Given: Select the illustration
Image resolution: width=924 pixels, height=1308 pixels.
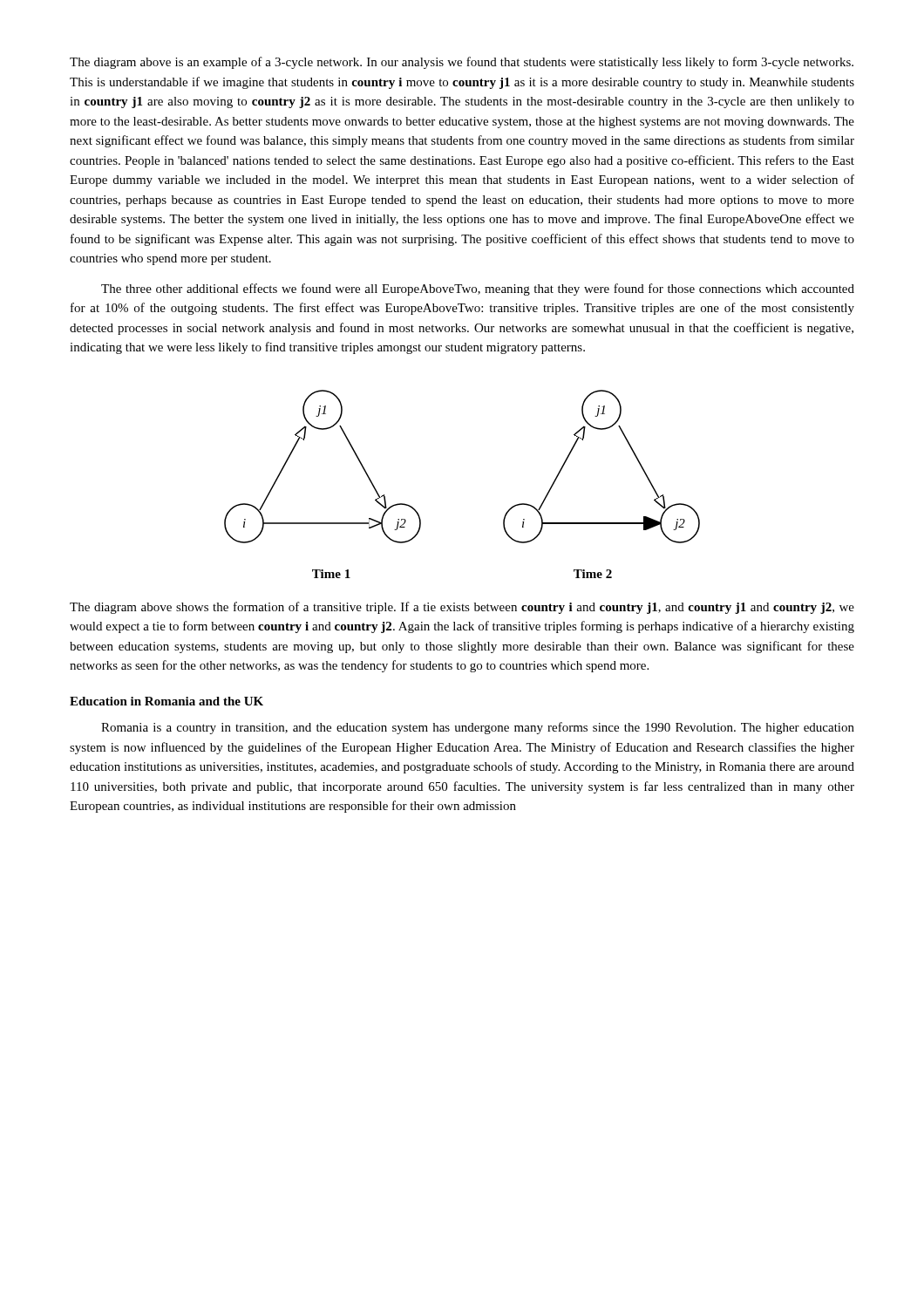Looking at the screenshot, I should pos(462,482).
